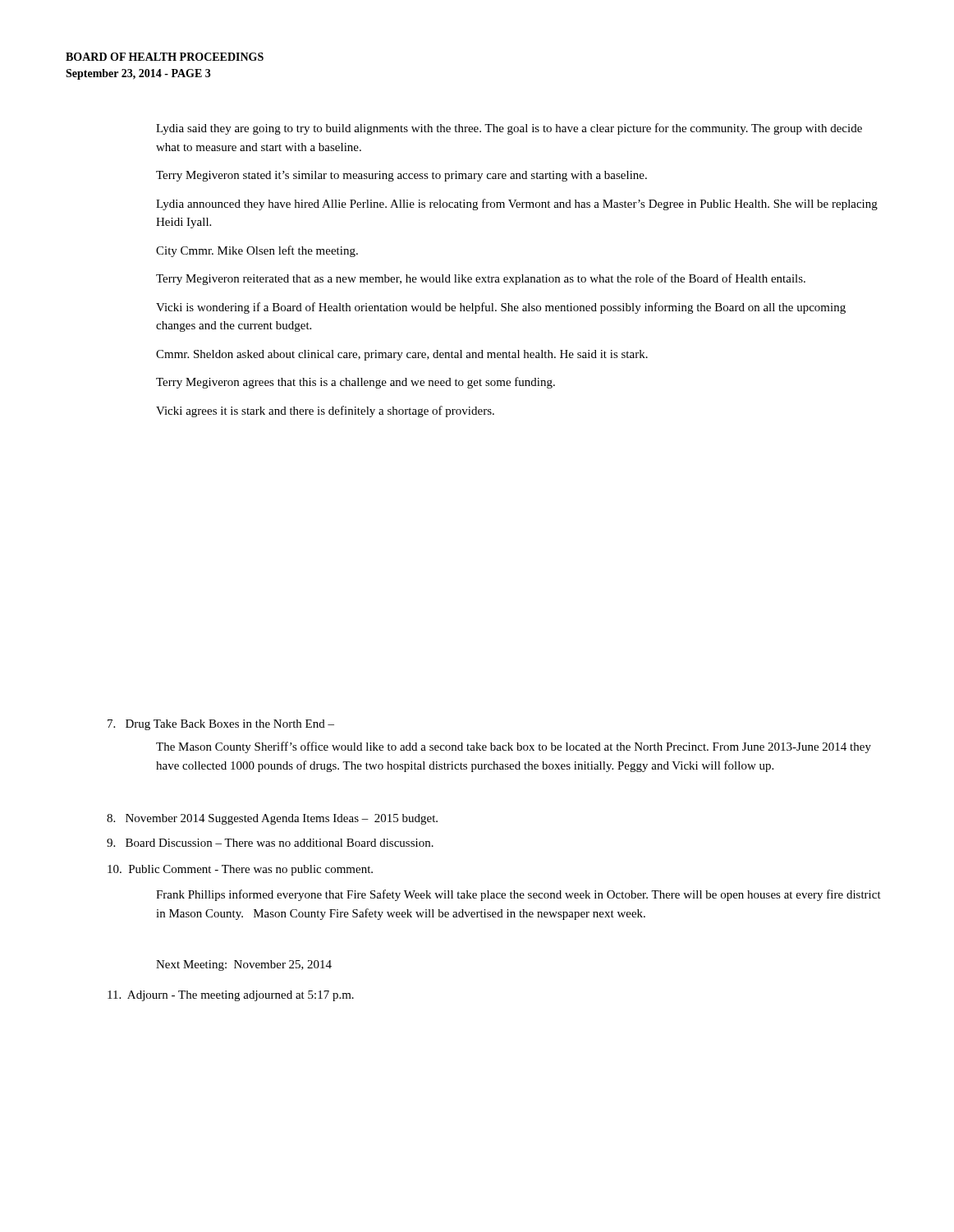Image resolution: width=954 pixels, height=1232 pixels.
Task: Locate the text block that reads "Frank Phillips informed"
Action: click(x=518, y=904)
